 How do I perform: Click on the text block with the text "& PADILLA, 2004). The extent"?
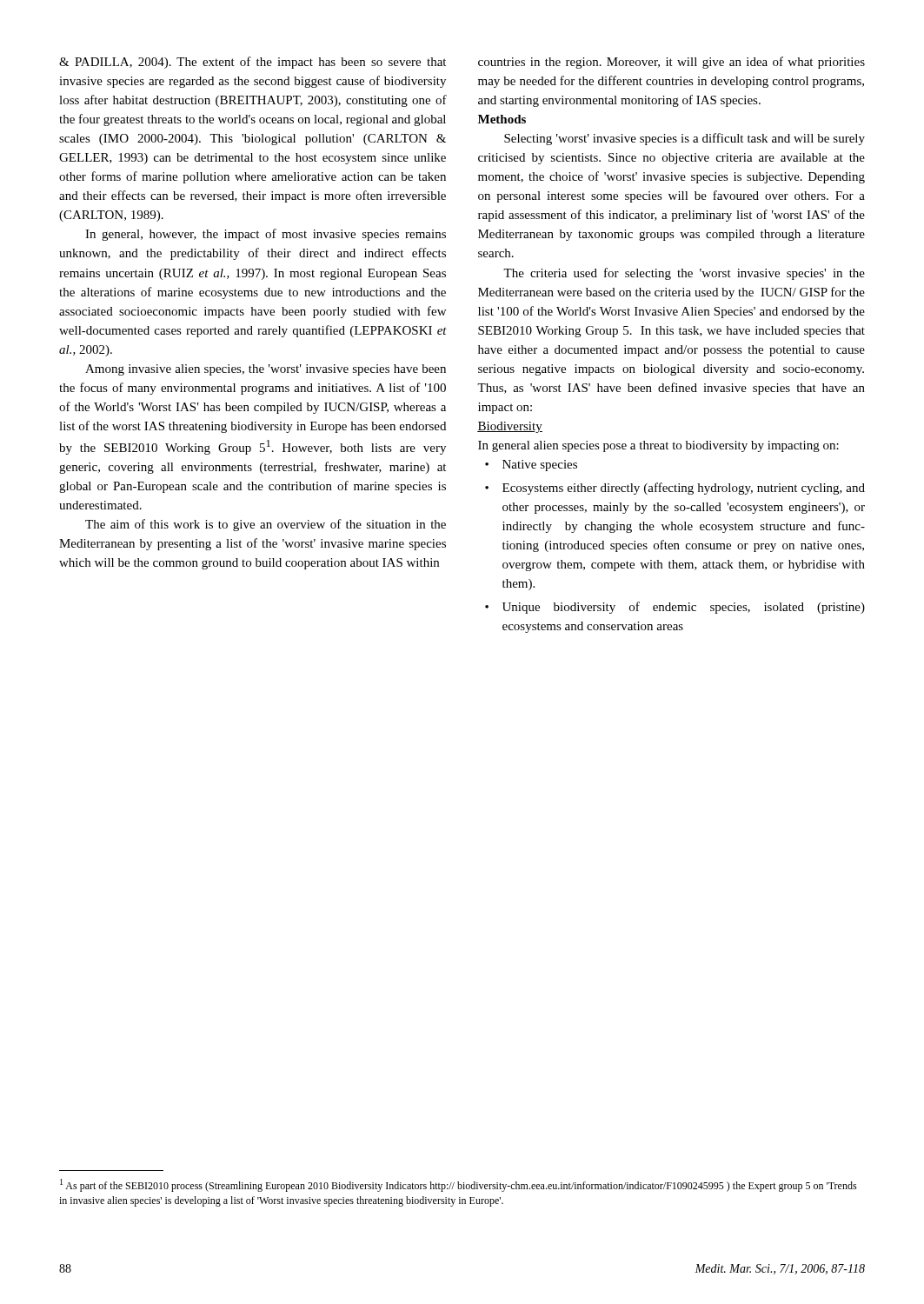click(x=253, y=138)
